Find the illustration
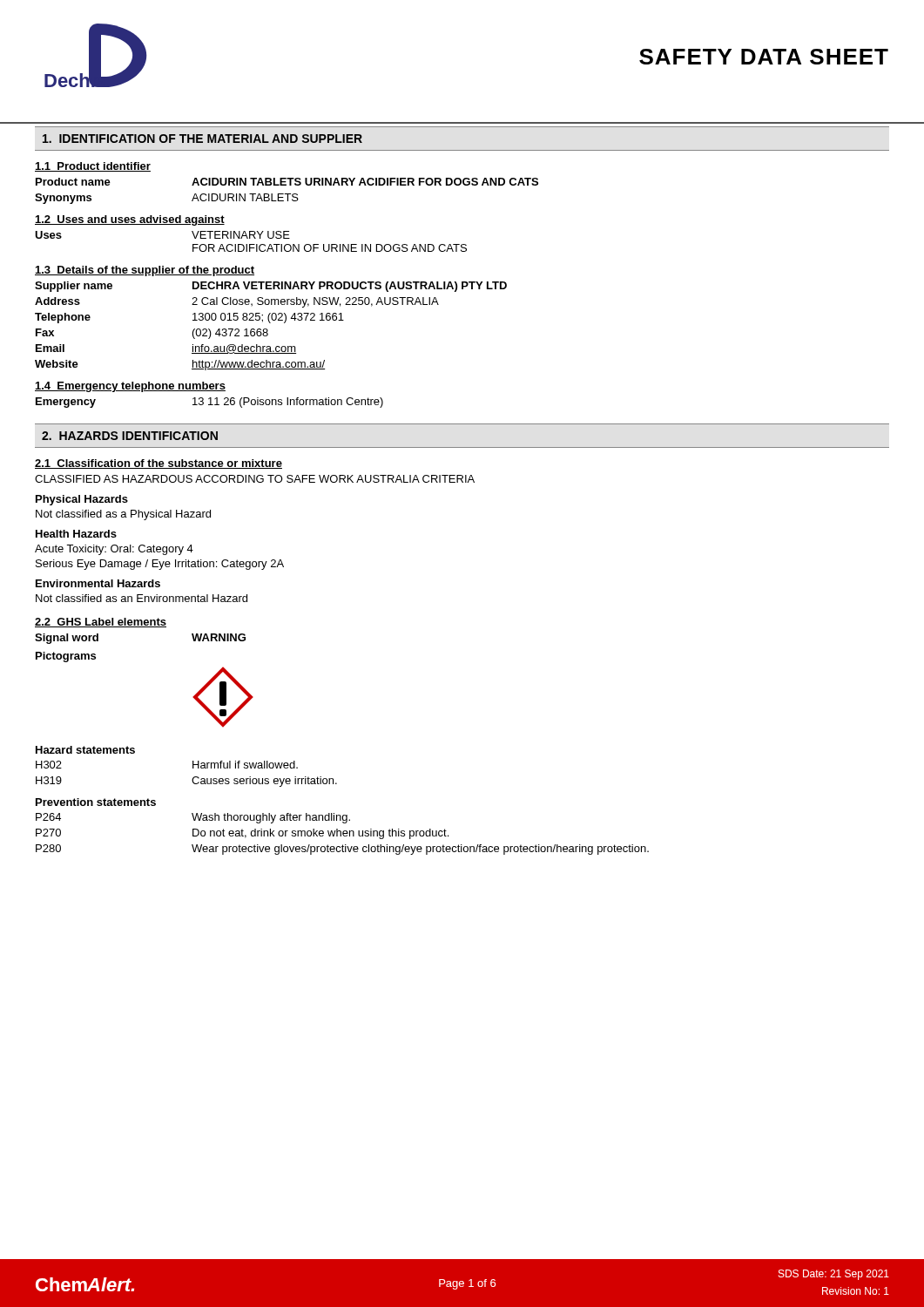The image size is (924, 1307). [x=540, y=698]
